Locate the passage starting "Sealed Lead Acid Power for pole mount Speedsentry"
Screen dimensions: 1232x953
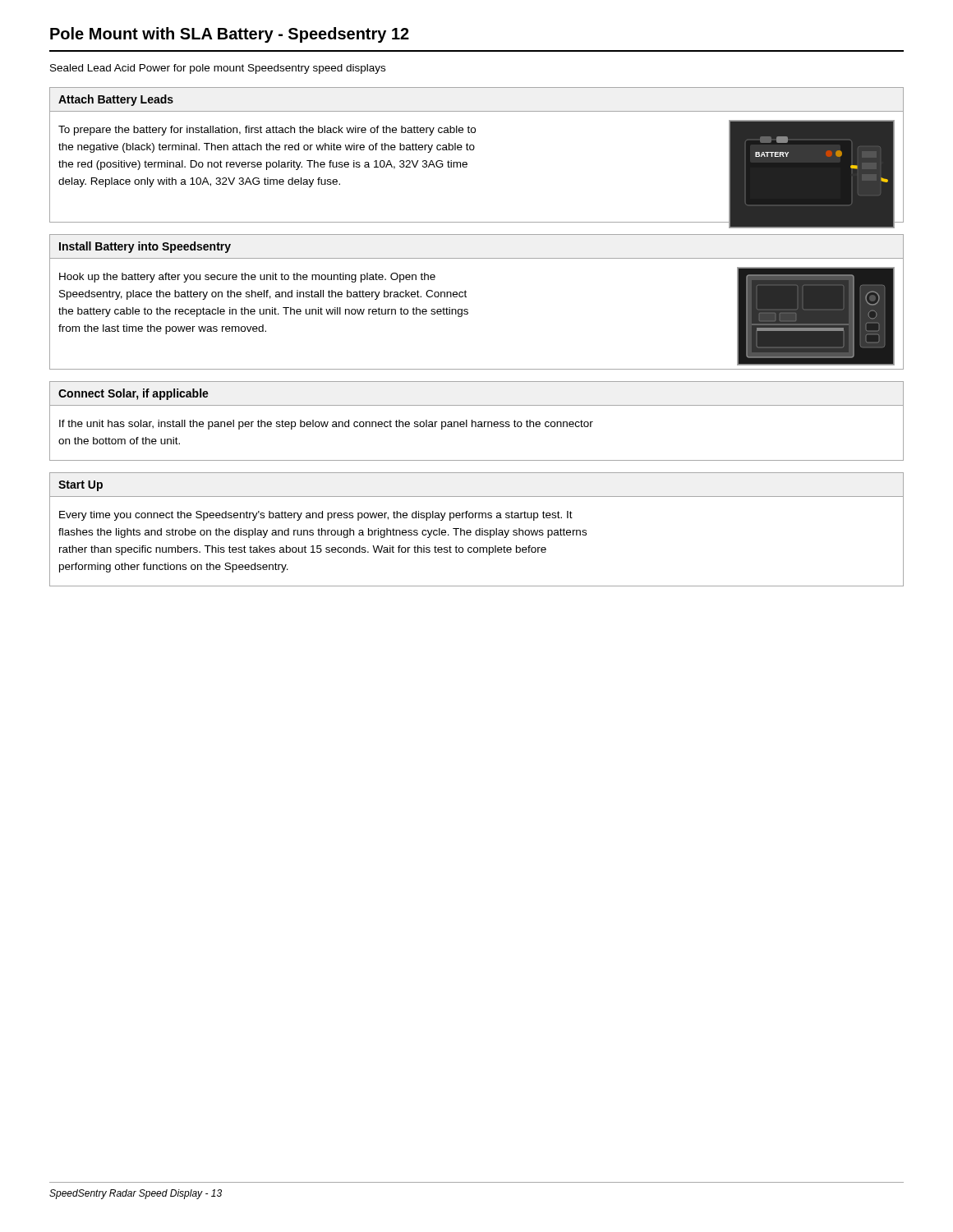218,68
